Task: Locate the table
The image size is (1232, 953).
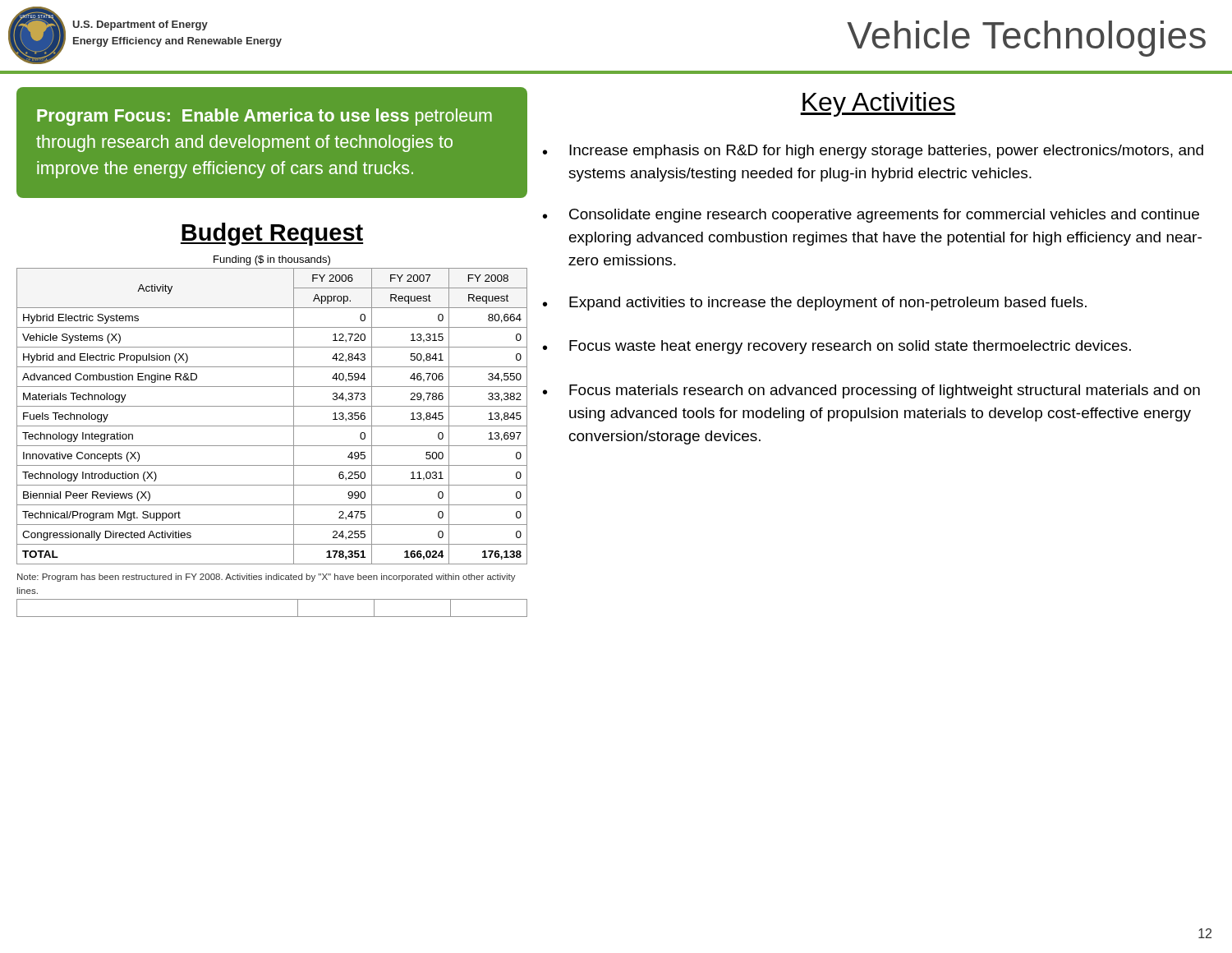Action: click(x=272, y=435)
